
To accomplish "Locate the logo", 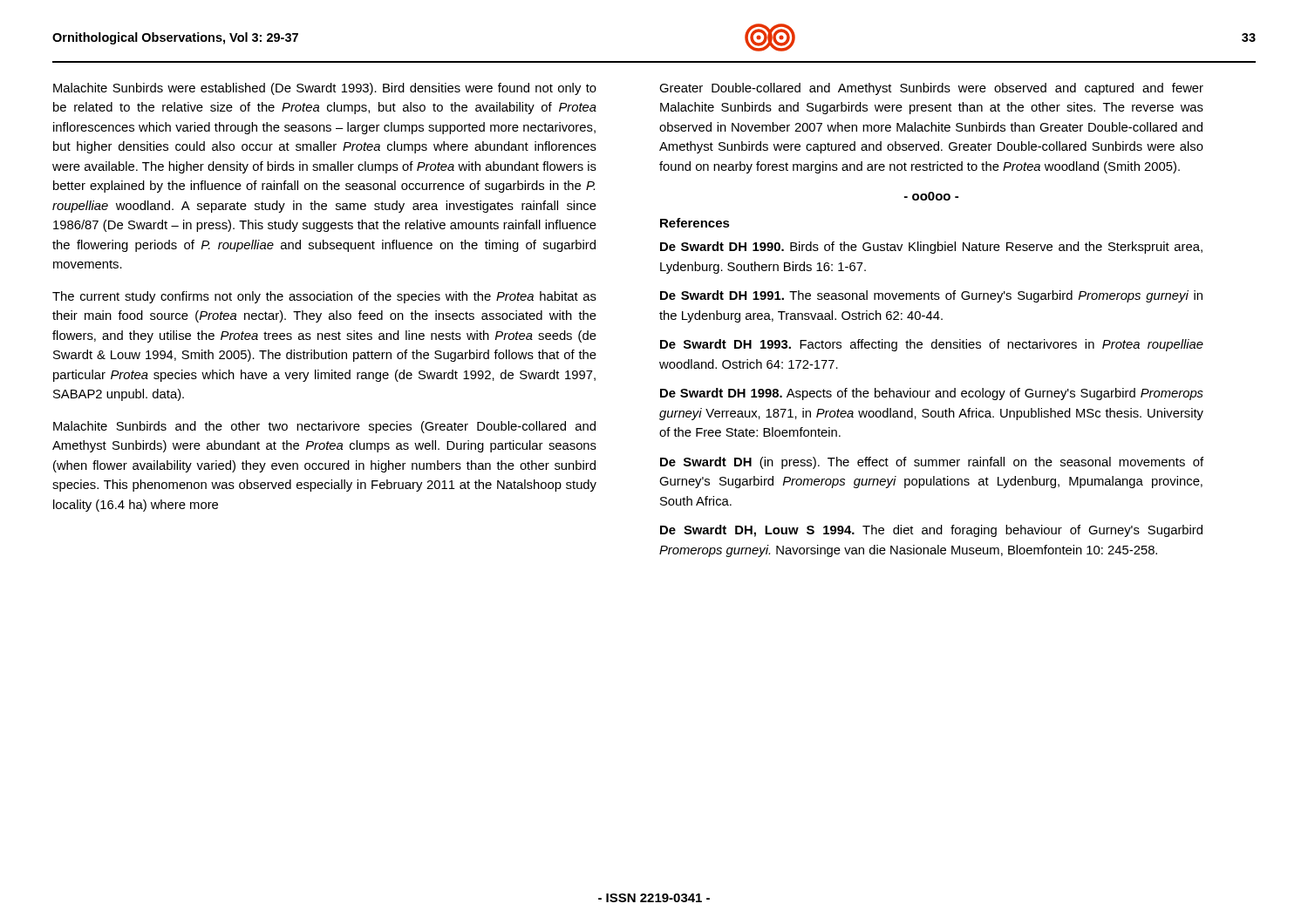I will pyautogui.click(x=770, y=38).
